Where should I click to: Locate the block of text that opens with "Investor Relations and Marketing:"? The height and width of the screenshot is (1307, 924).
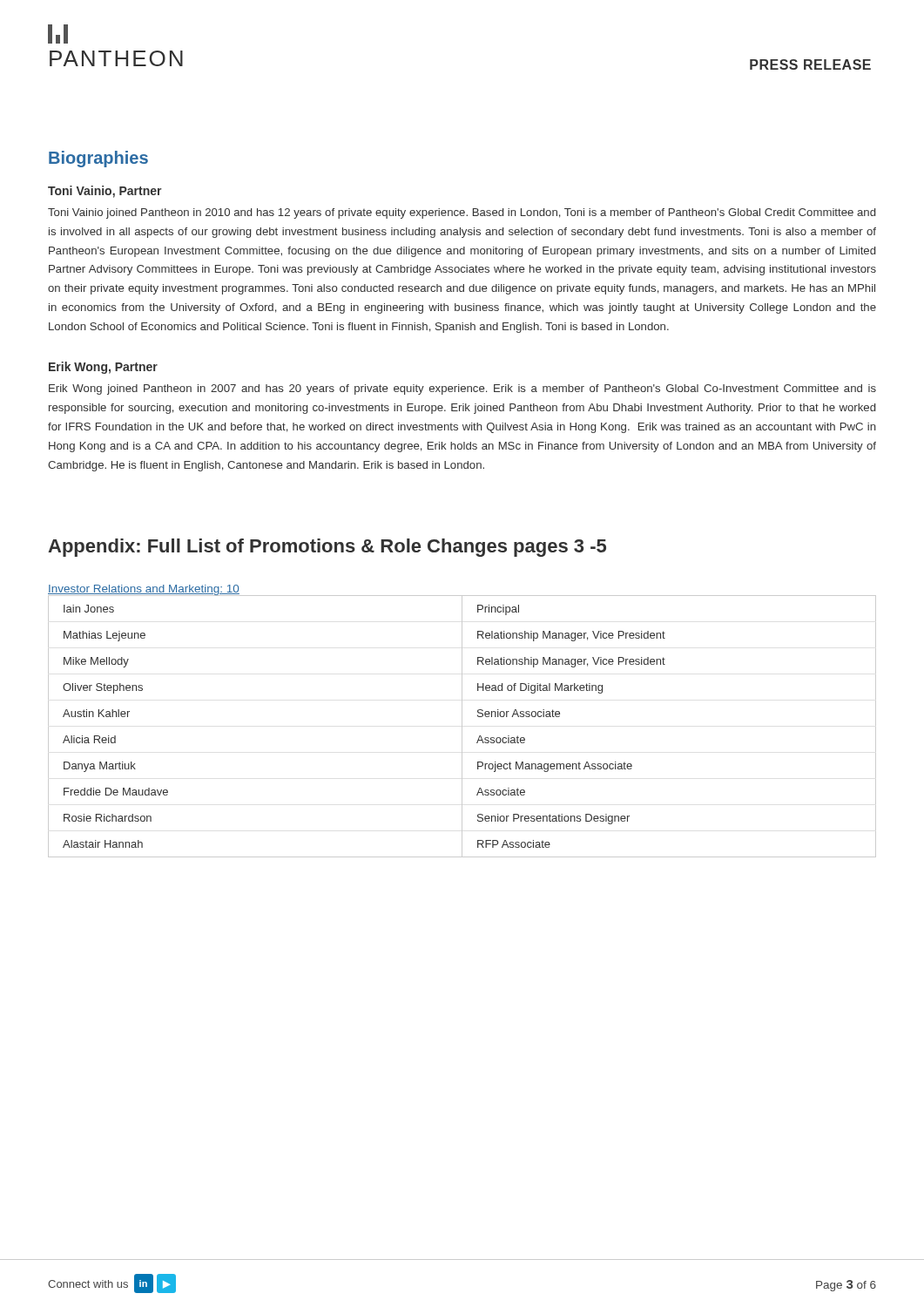pyautogui.click(x=144, y=589)
